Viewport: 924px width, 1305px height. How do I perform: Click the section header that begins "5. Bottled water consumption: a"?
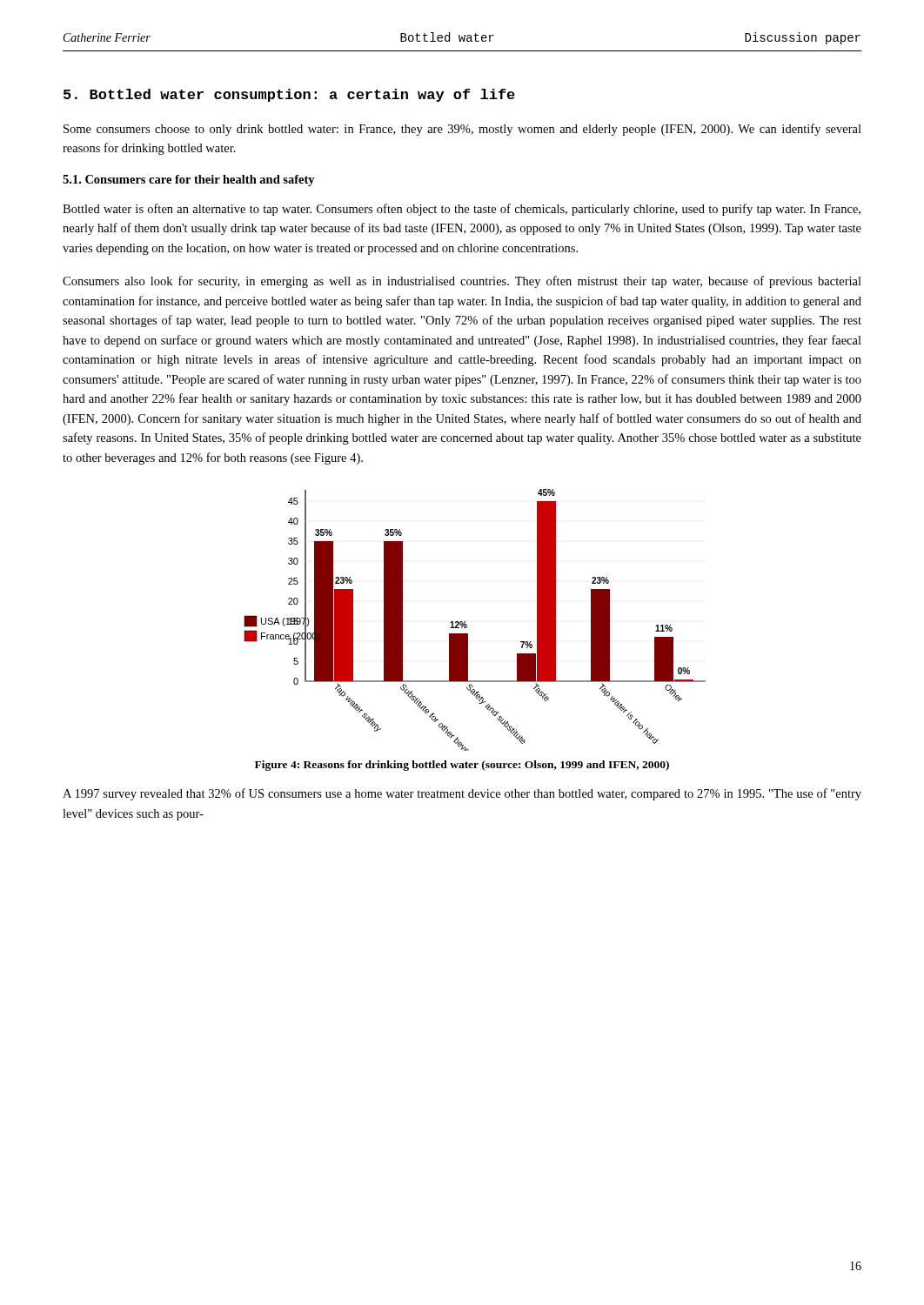289,95
